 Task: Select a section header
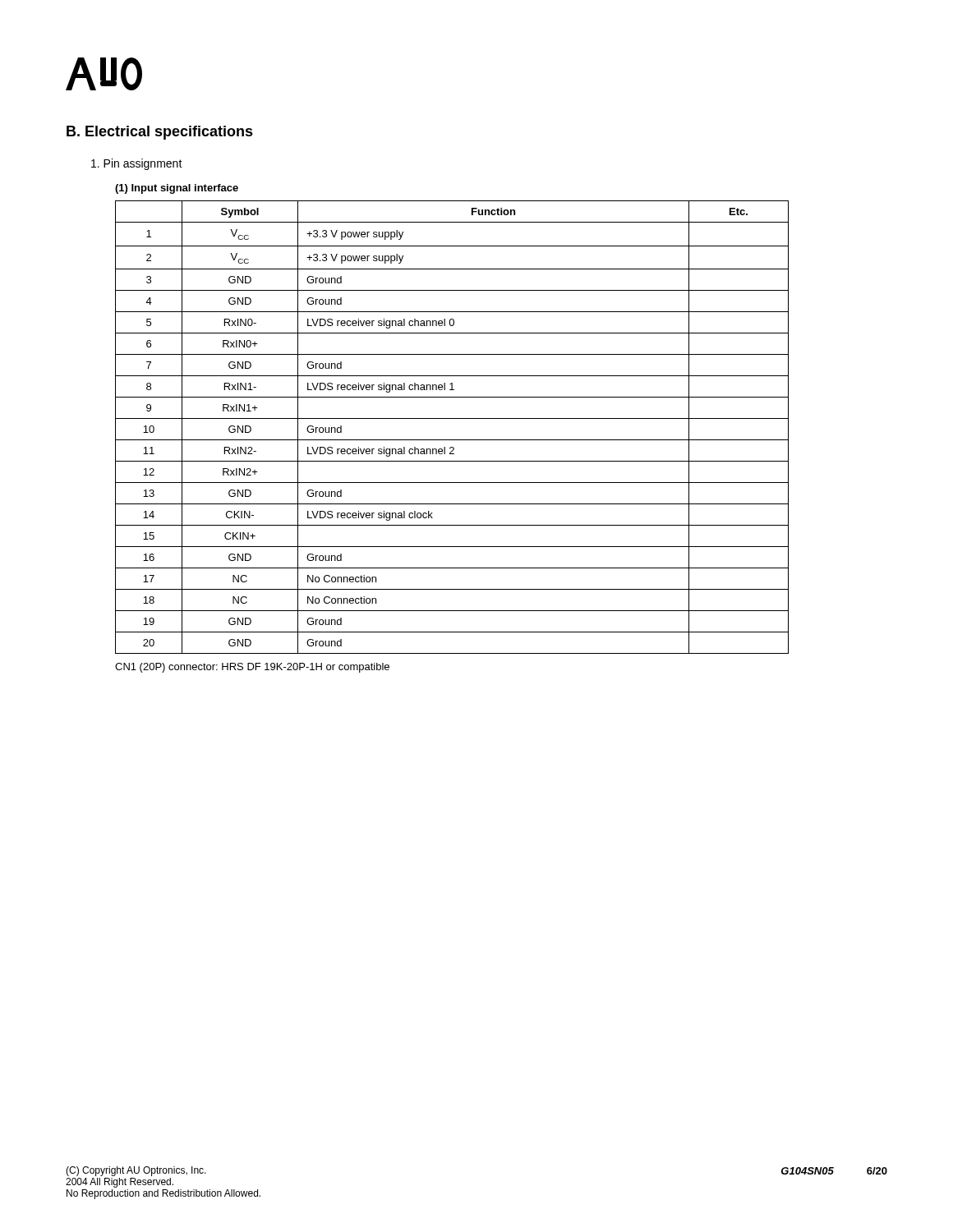click(159, 131)
